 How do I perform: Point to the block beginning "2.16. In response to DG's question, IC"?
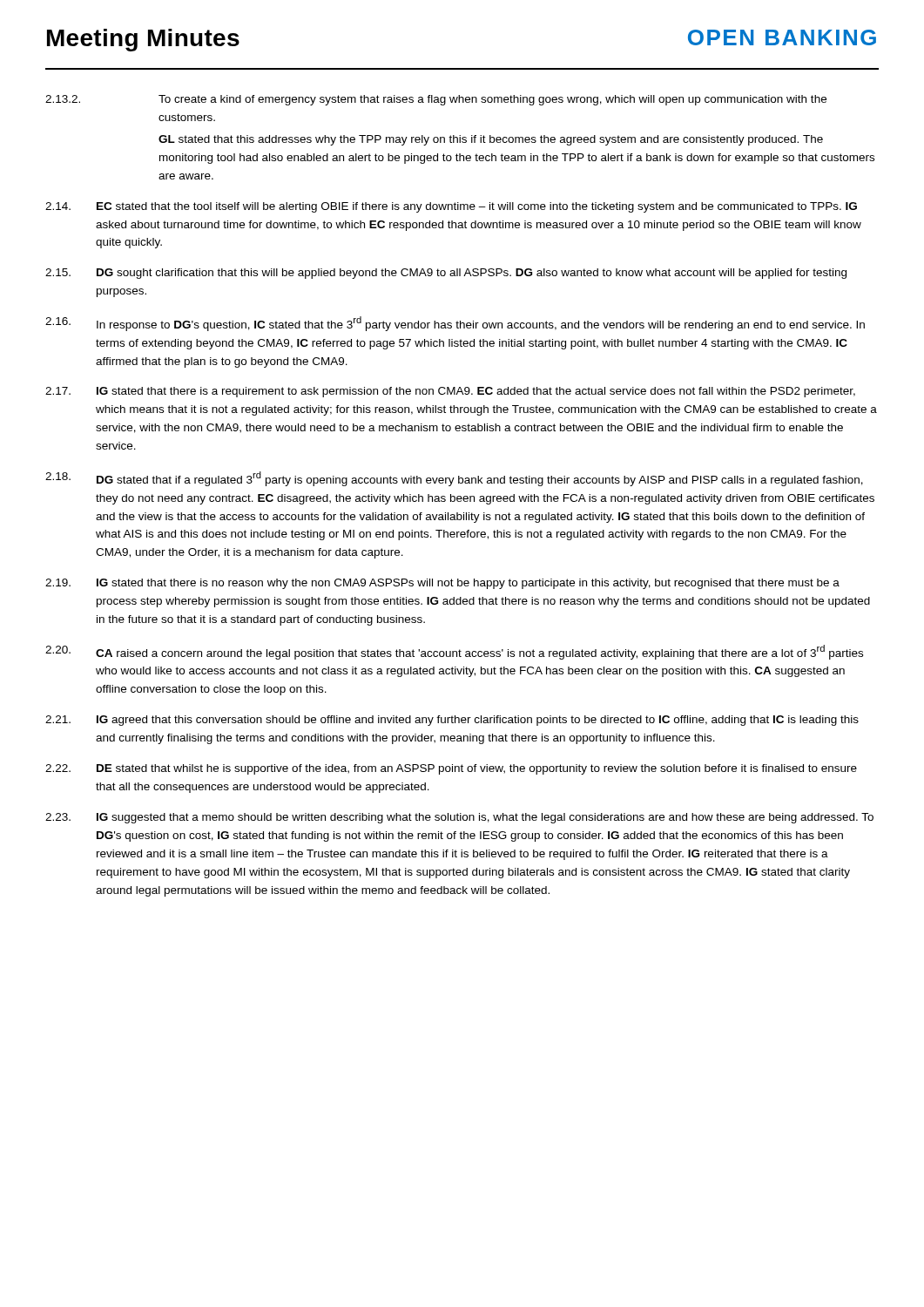pyautogui.click(x=462, y=342)
